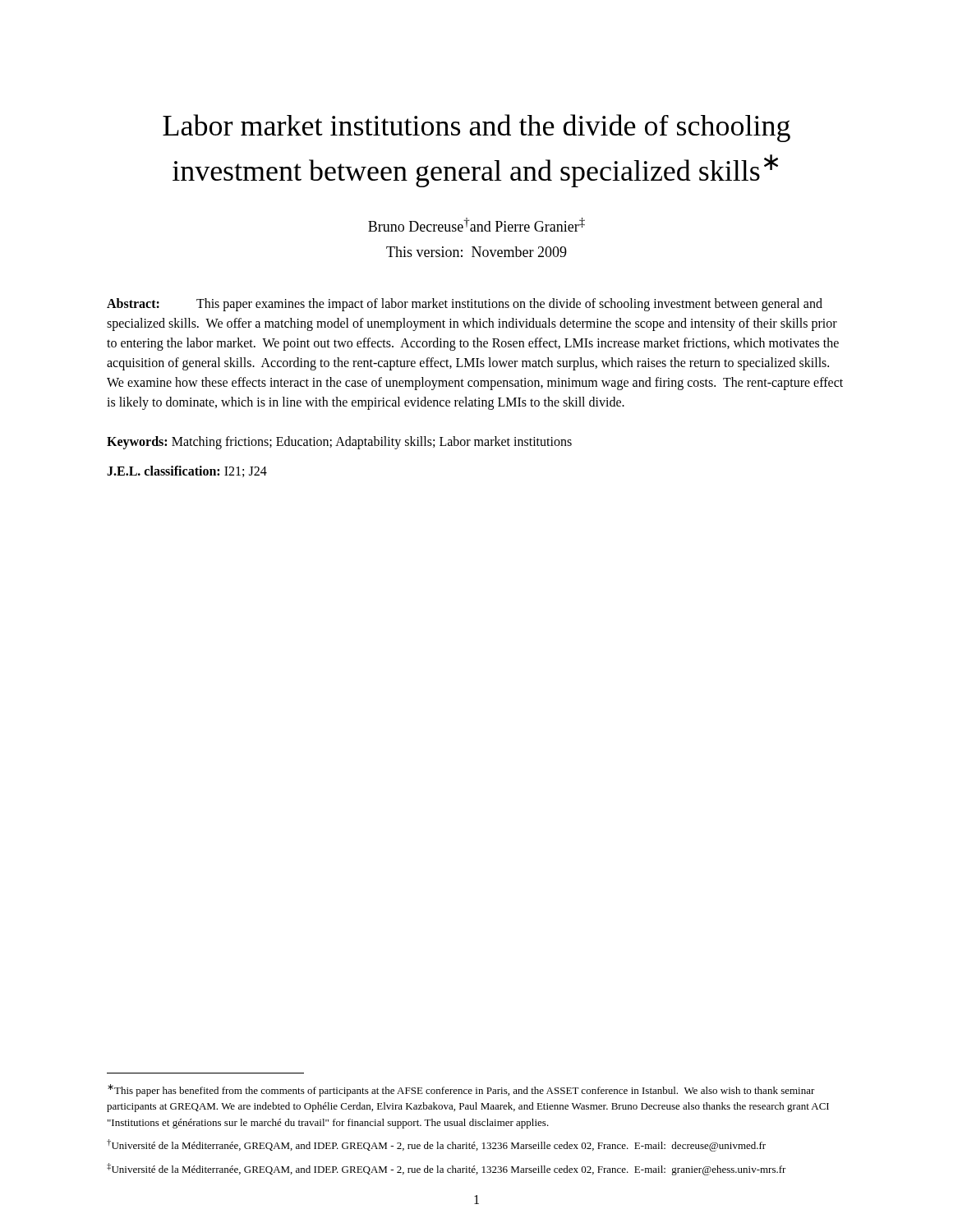Image resolution: width=953 pixels, height=1232 pixels.
Task: Where is the passage that starts "Keywords: Matching frictions;"?
Action: pos(339,441)
